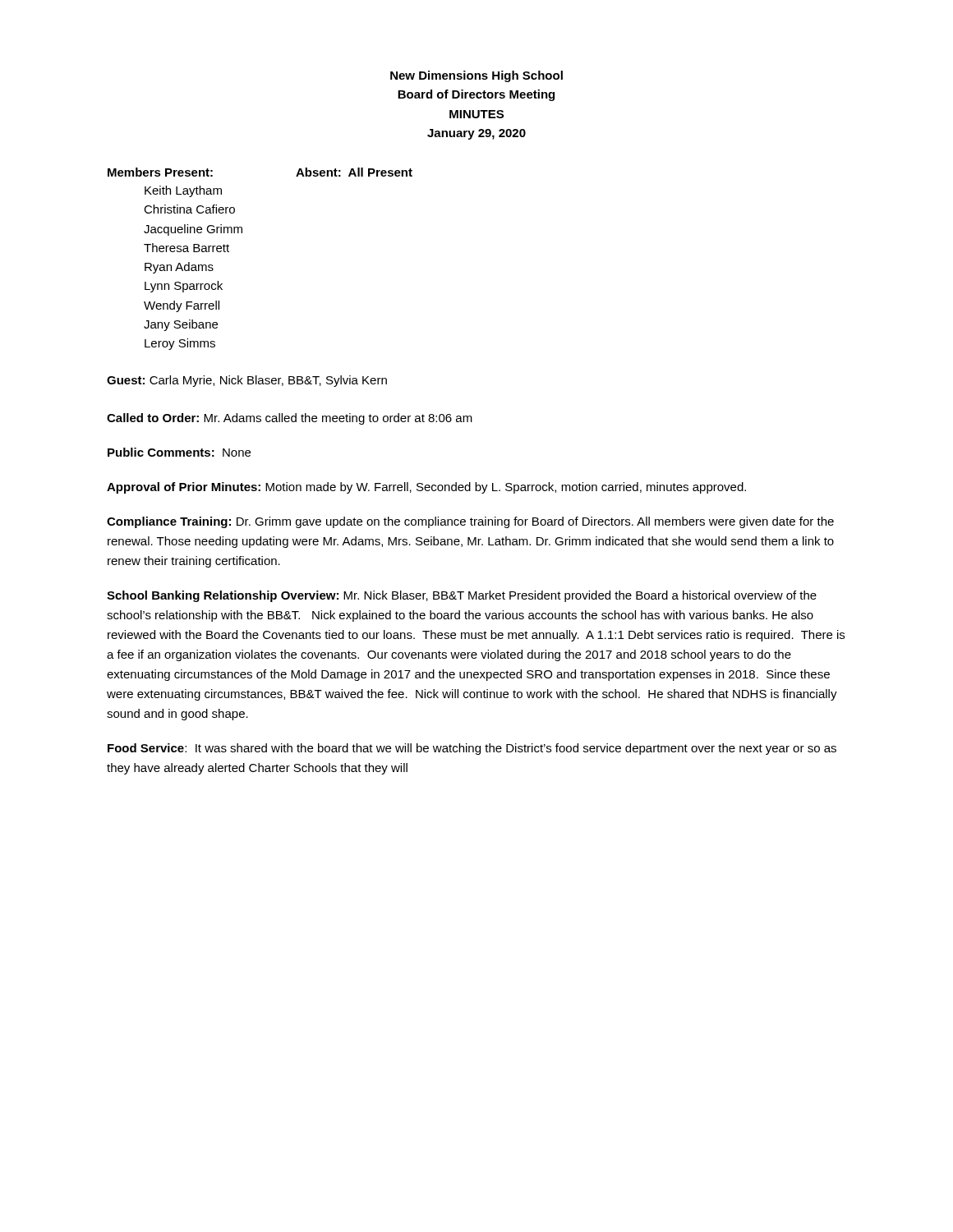Find the passage starting "Food Service: It was shared with the board"
This screenshot has height=1232, width=953.
coord(472,757)
